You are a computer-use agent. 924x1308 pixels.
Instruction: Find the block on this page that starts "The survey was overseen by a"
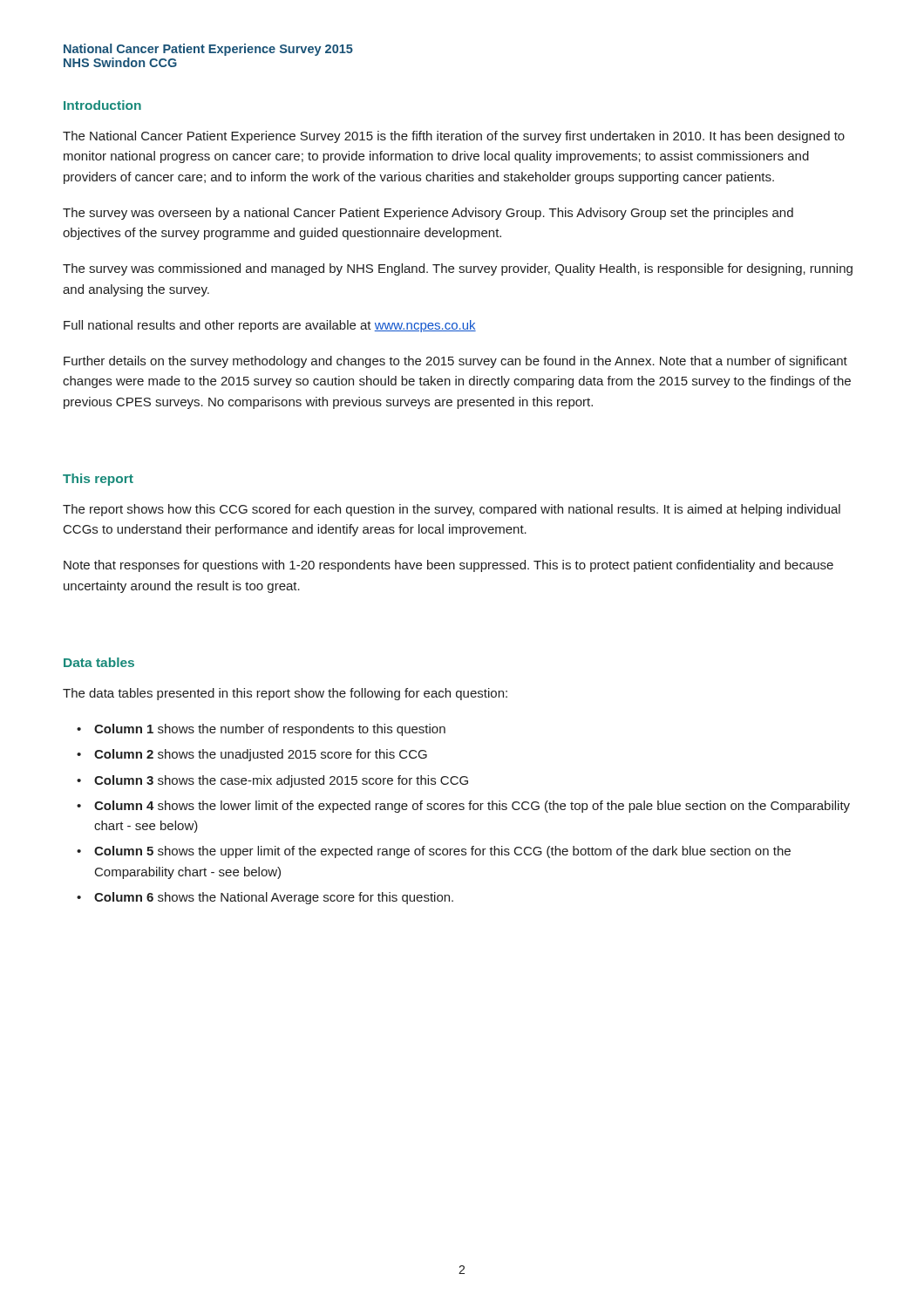pos(428,222)
